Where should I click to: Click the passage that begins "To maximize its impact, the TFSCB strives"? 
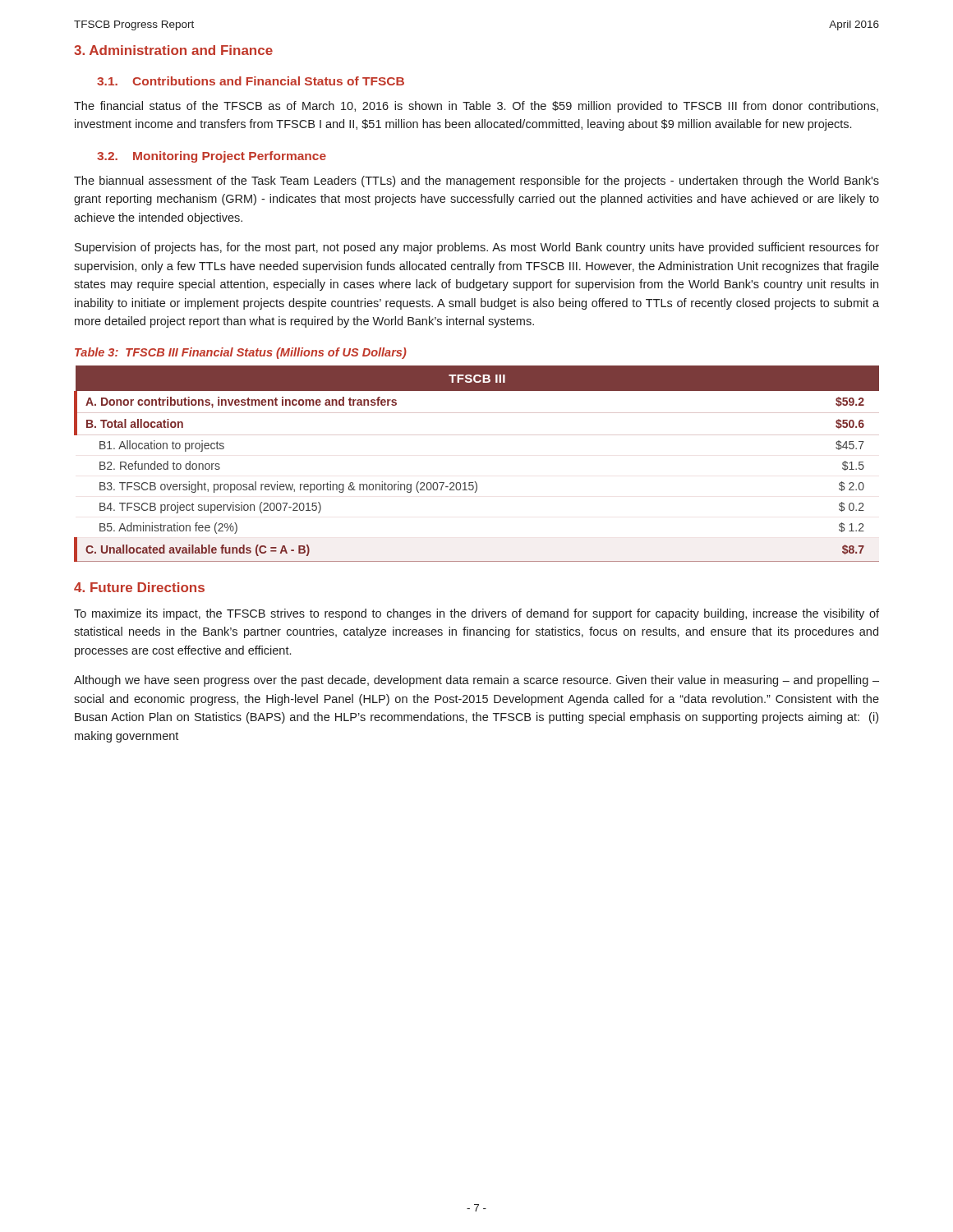point(476,632)
